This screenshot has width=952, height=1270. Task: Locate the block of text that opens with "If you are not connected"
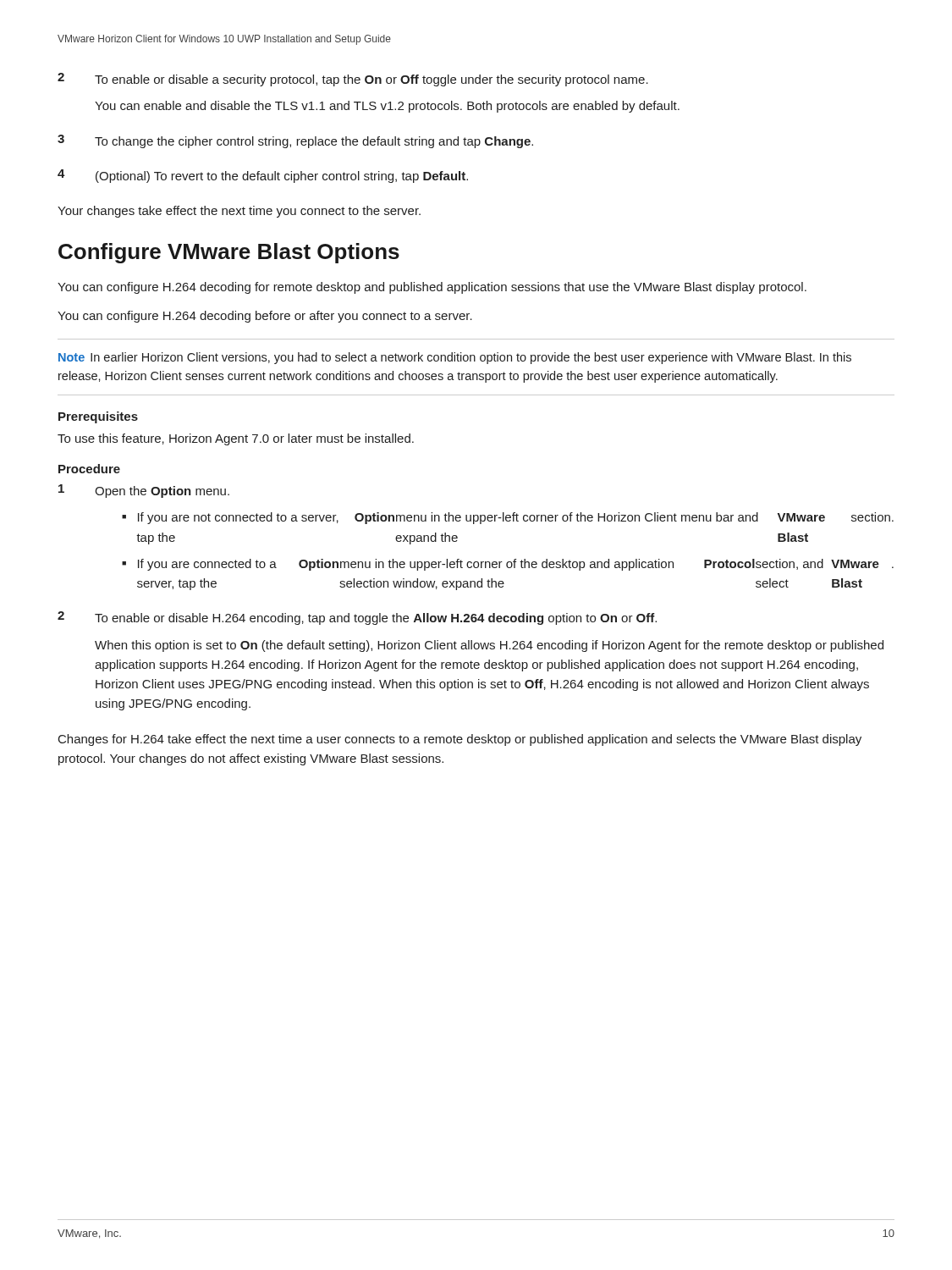516,527
